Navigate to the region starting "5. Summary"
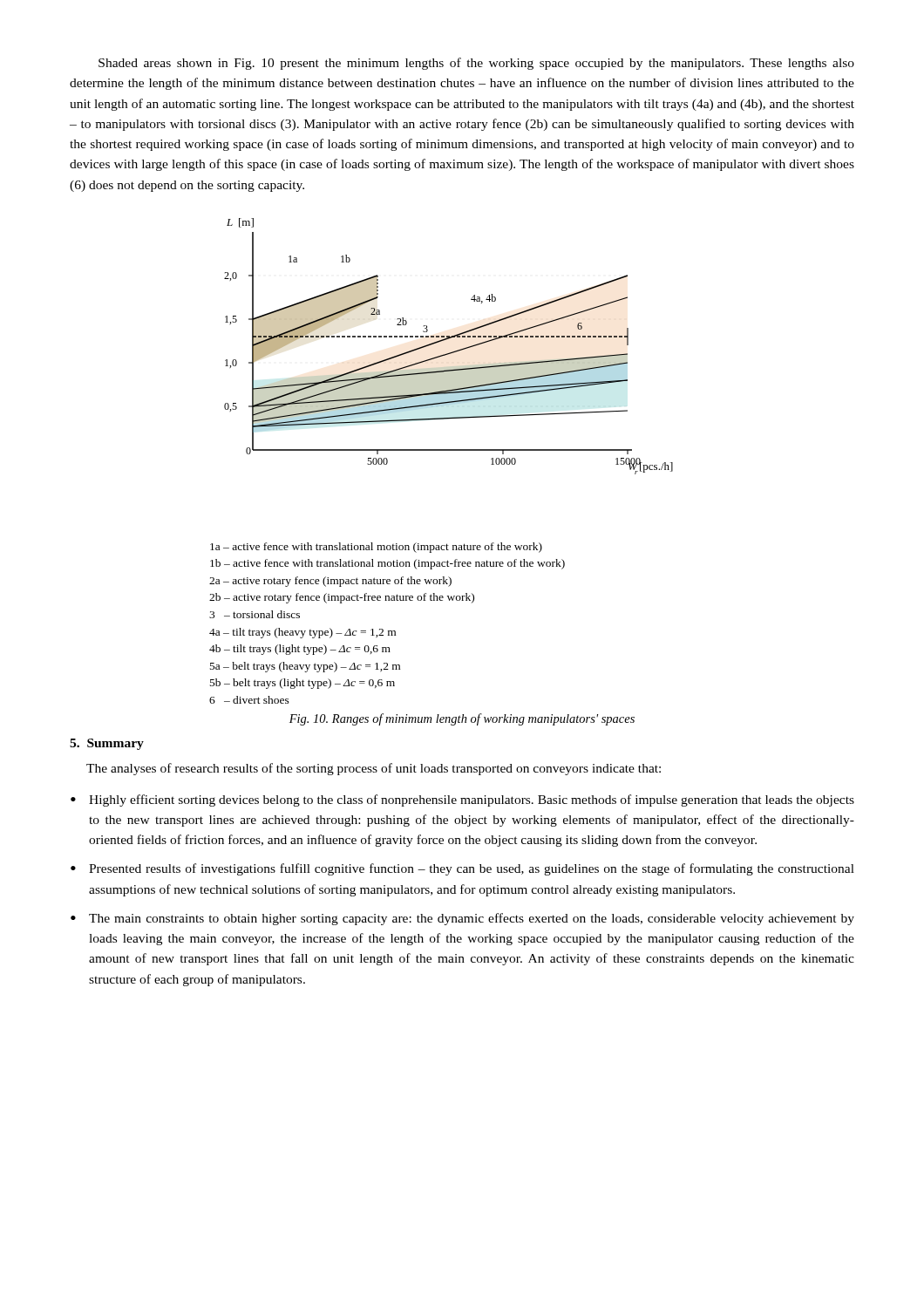 (107, 743)
